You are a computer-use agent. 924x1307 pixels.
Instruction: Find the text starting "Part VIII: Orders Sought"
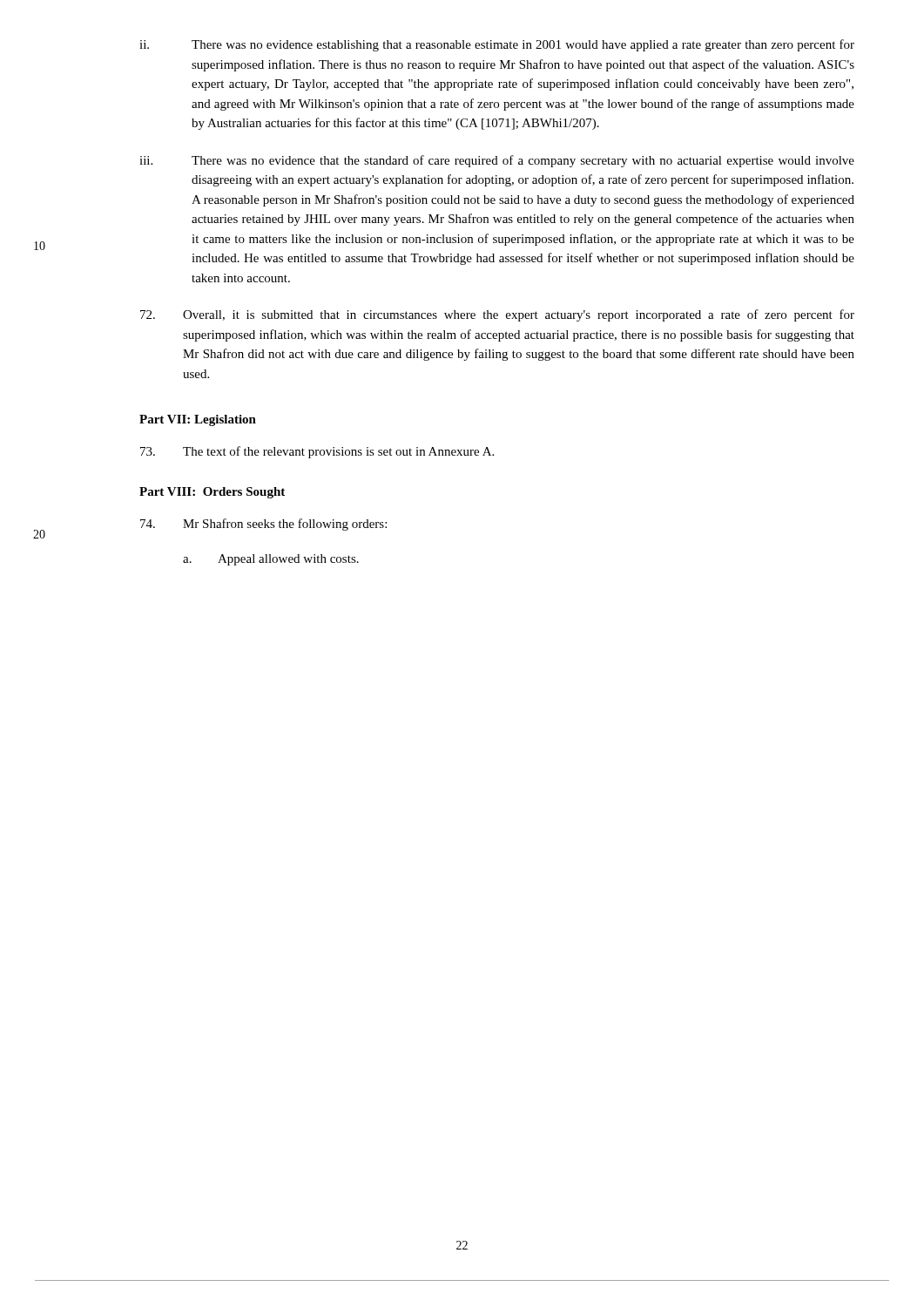click(x=212, y=491)
